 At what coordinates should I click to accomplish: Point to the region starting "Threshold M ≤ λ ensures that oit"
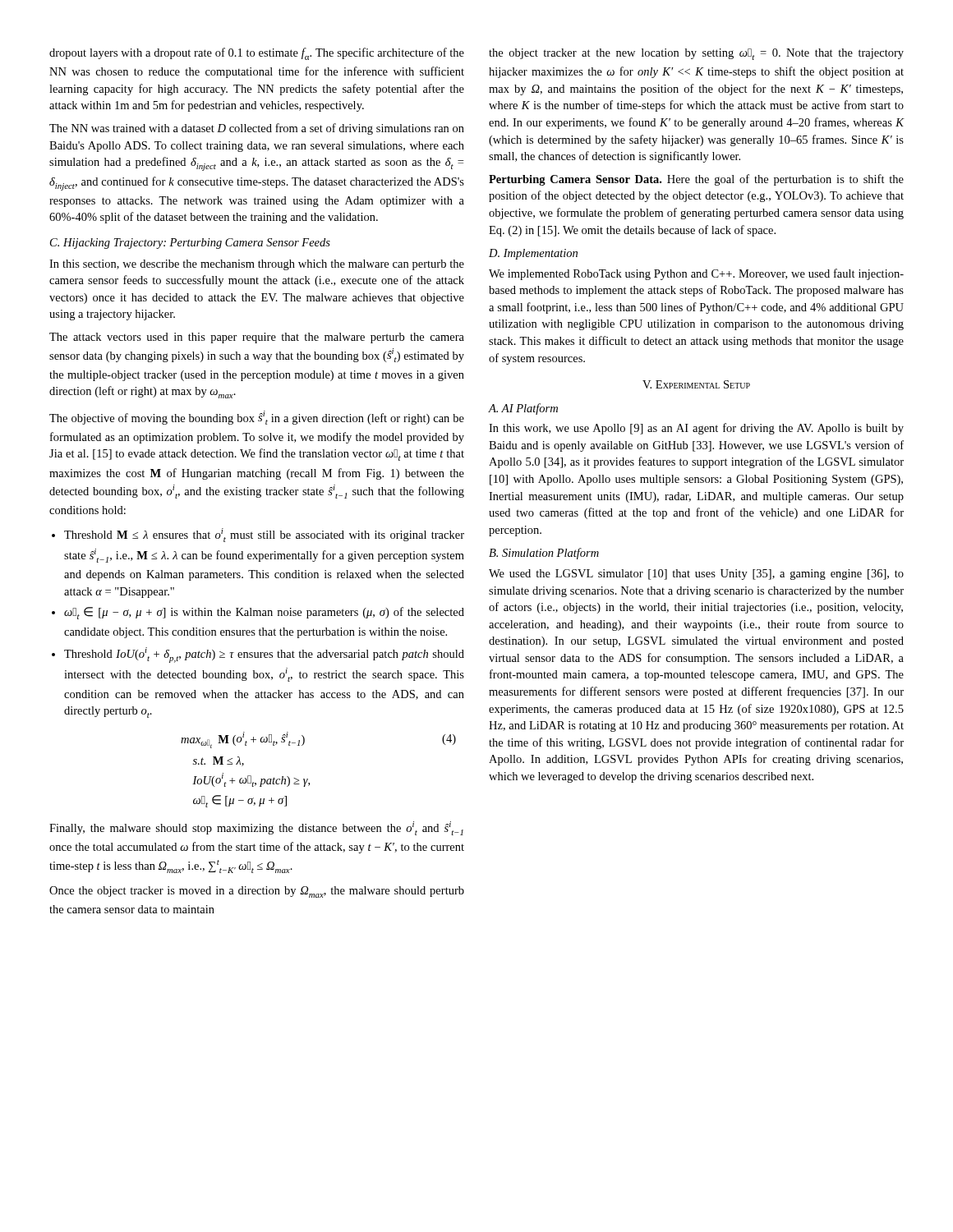pos(257,562)
